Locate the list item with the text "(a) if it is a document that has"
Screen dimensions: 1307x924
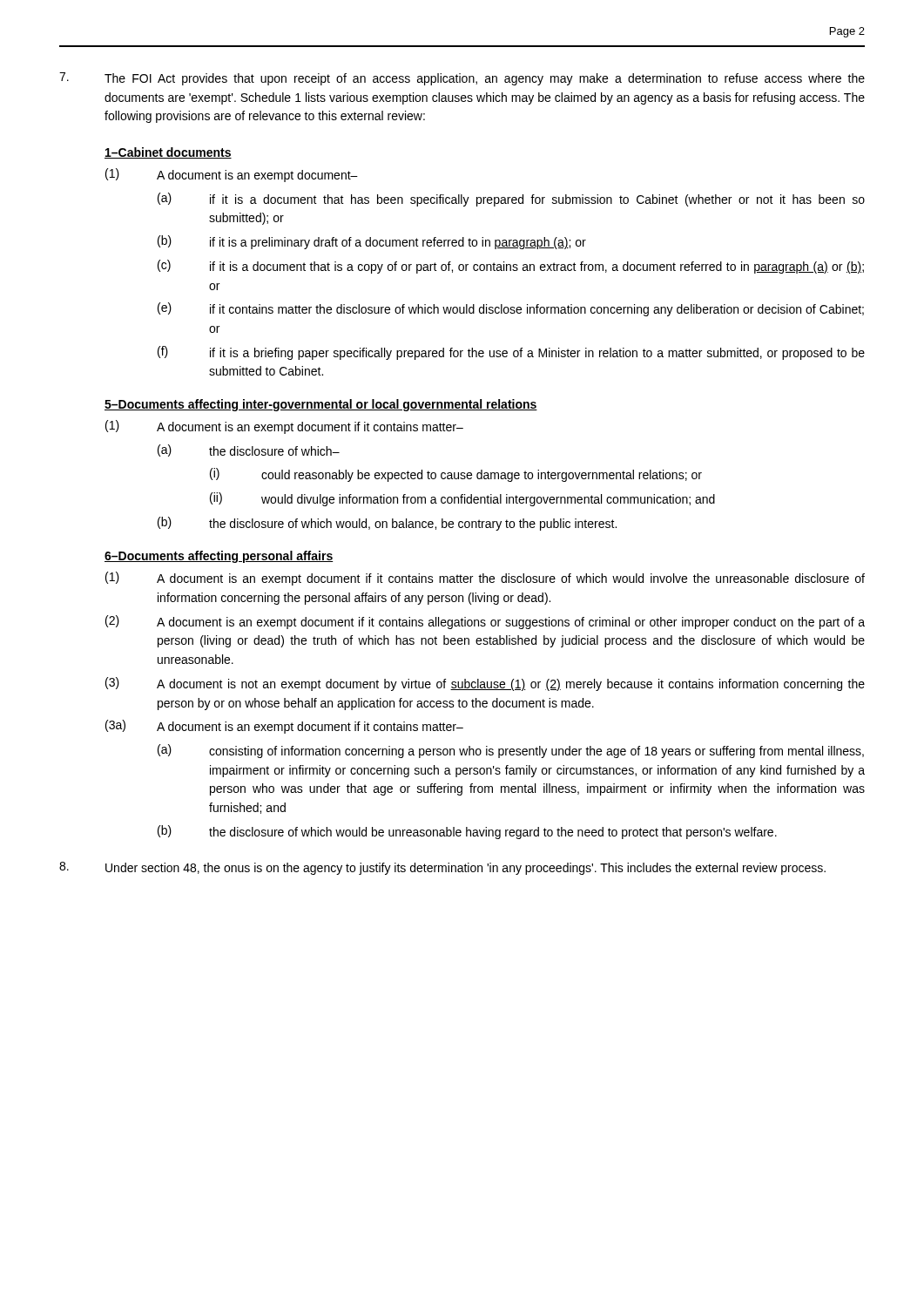(511, 210)
